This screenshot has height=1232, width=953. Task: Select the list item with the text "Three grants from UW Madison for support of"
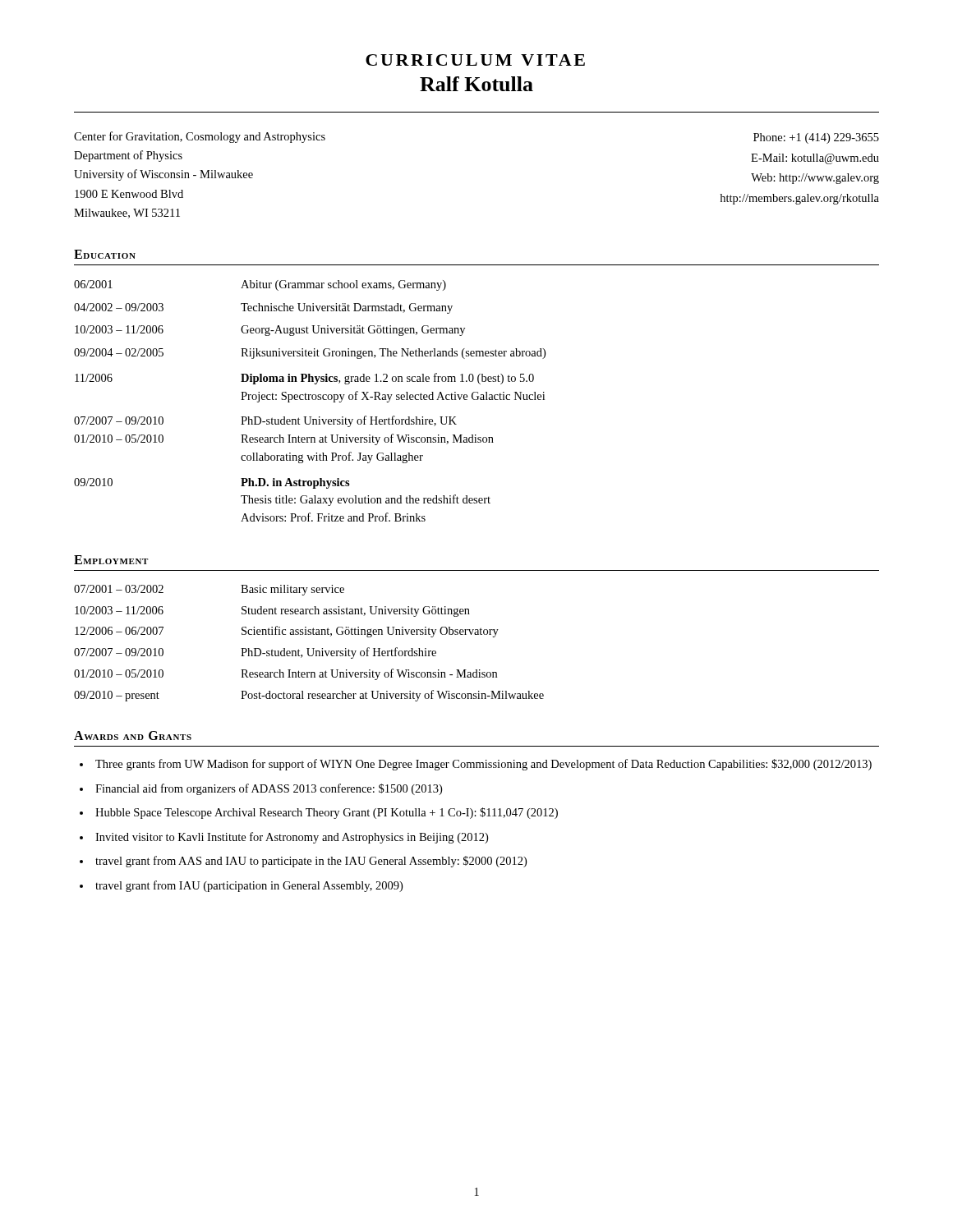tap(484, 764)
